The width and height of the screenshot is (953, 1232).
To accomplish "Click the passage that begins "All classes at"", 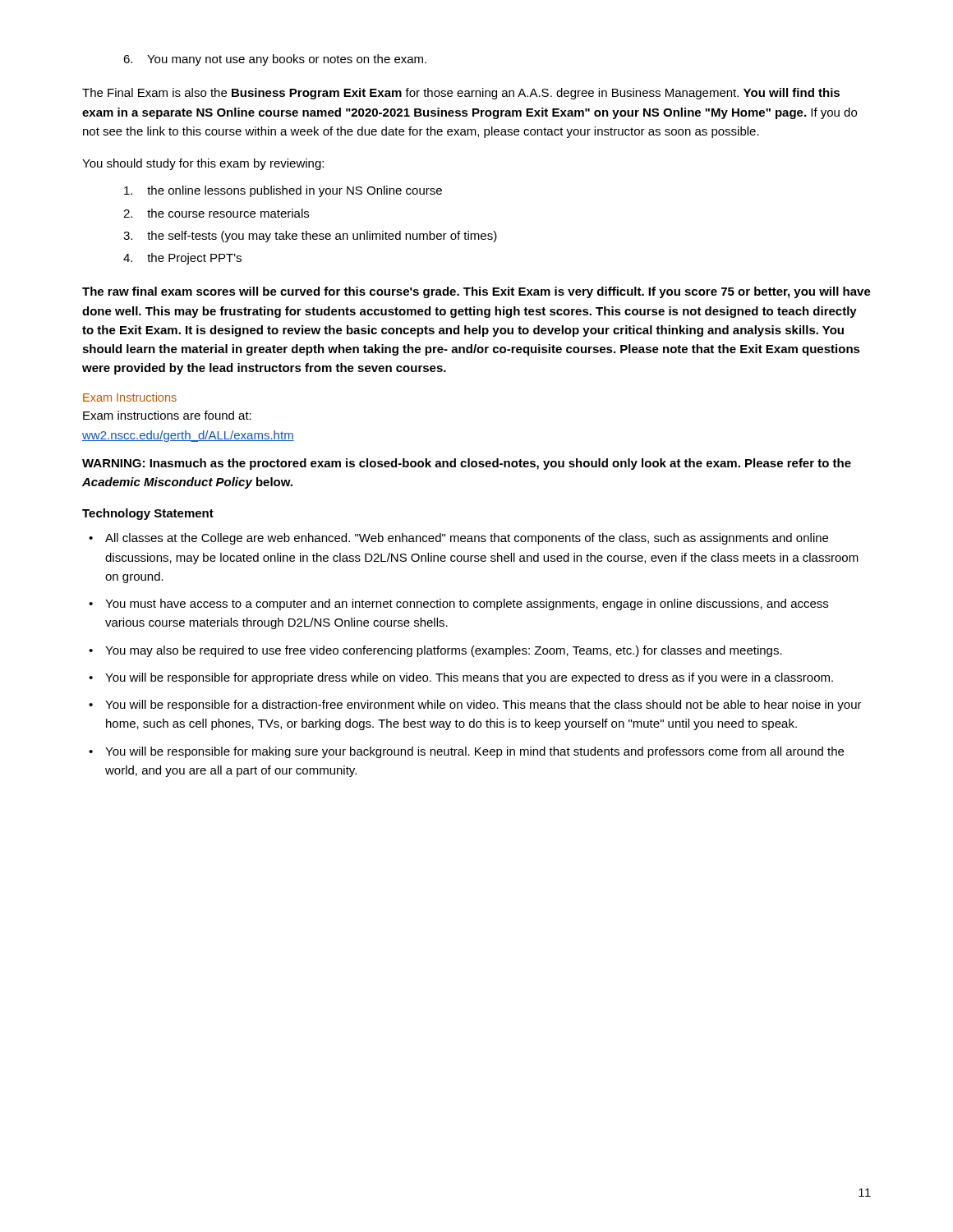I will [482, 557].
